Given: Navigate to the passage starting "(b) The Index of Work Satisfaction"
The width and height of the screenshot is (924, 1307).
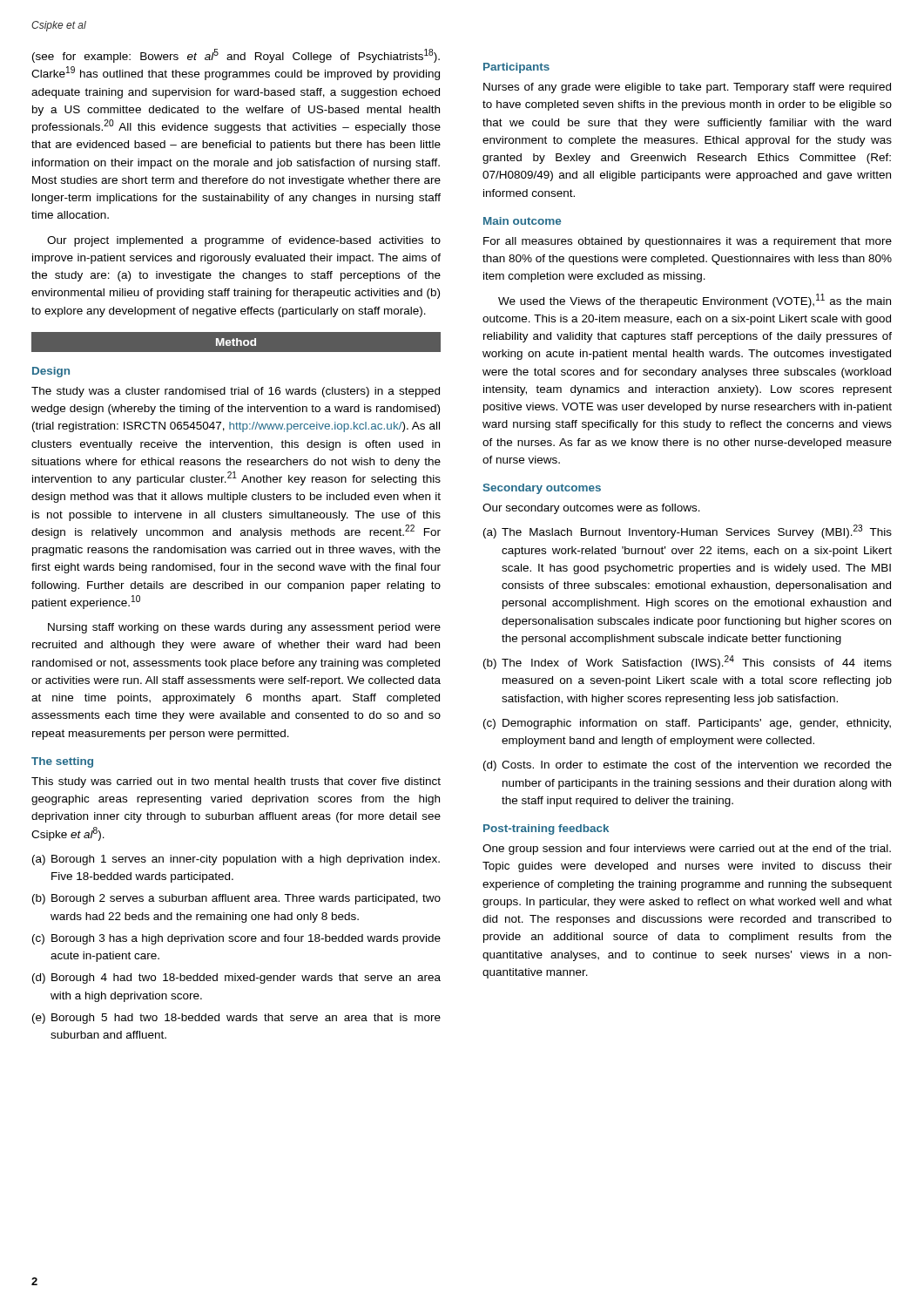Looking at the screenshot, I should (687, 681).
